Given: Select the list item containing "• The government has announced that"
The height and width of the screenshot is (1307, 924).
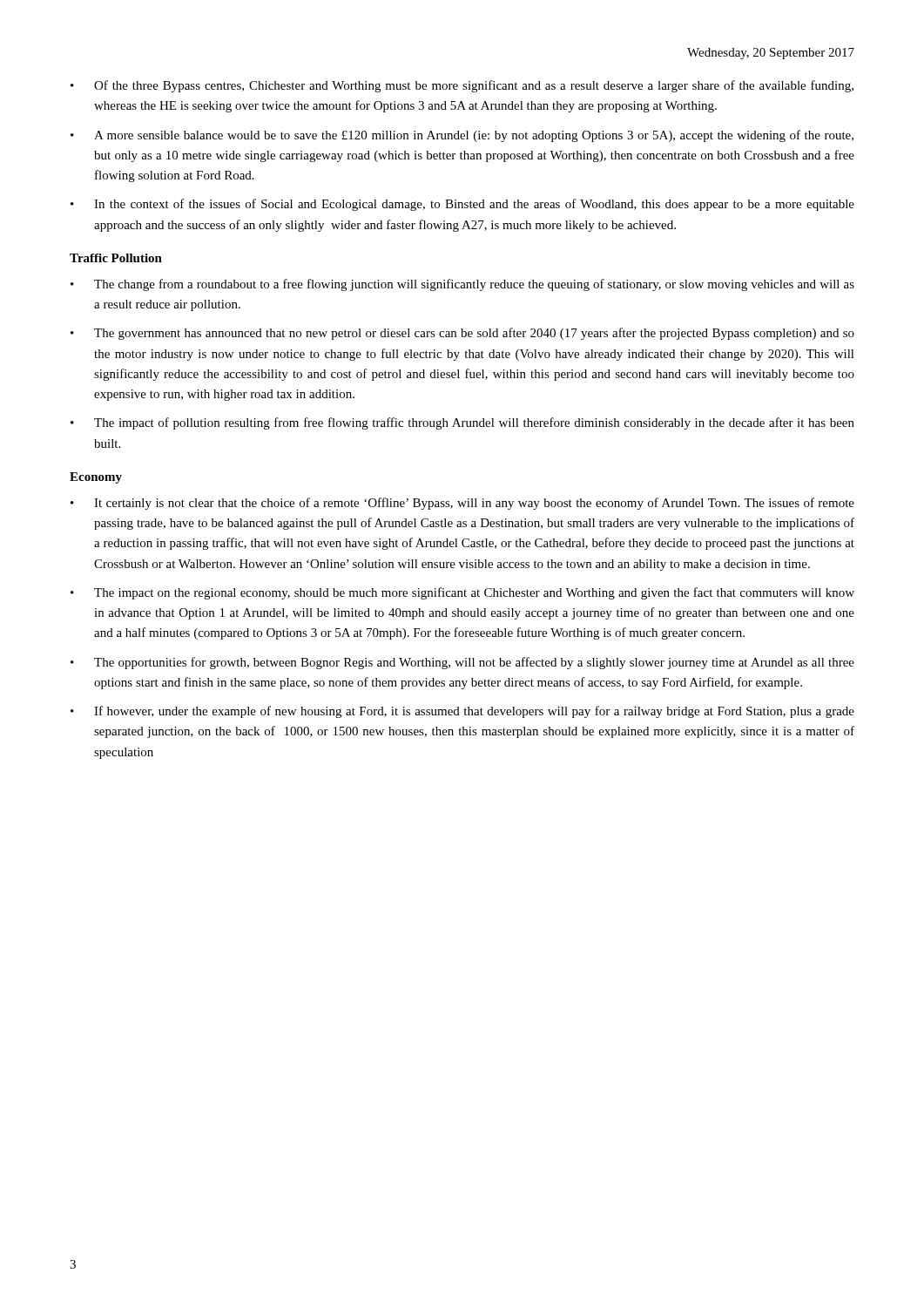Looking at the screenshot, I should (462, 364).
